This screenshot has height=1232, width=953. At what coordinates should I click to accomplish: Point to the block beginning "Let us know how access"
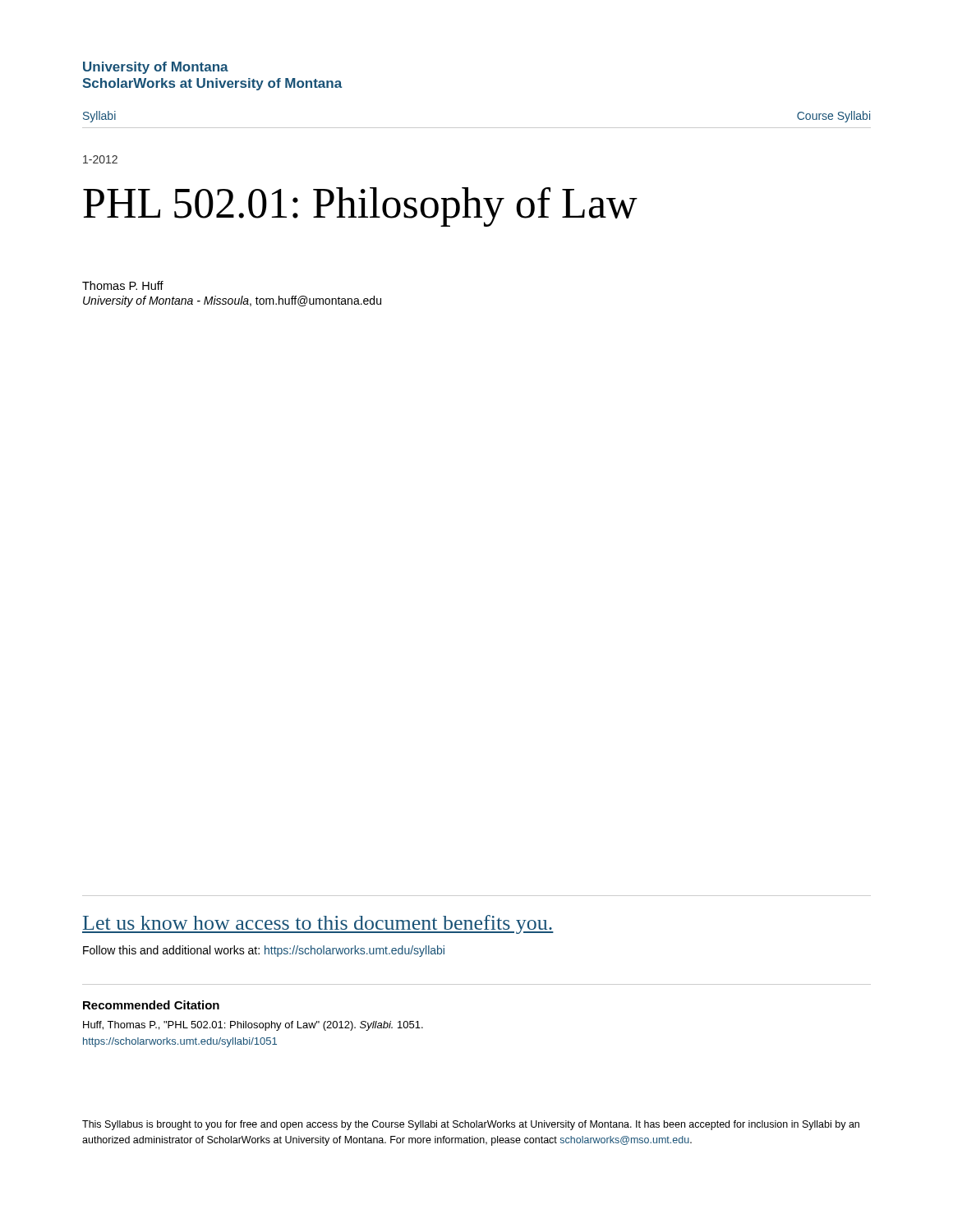(318, 923)
